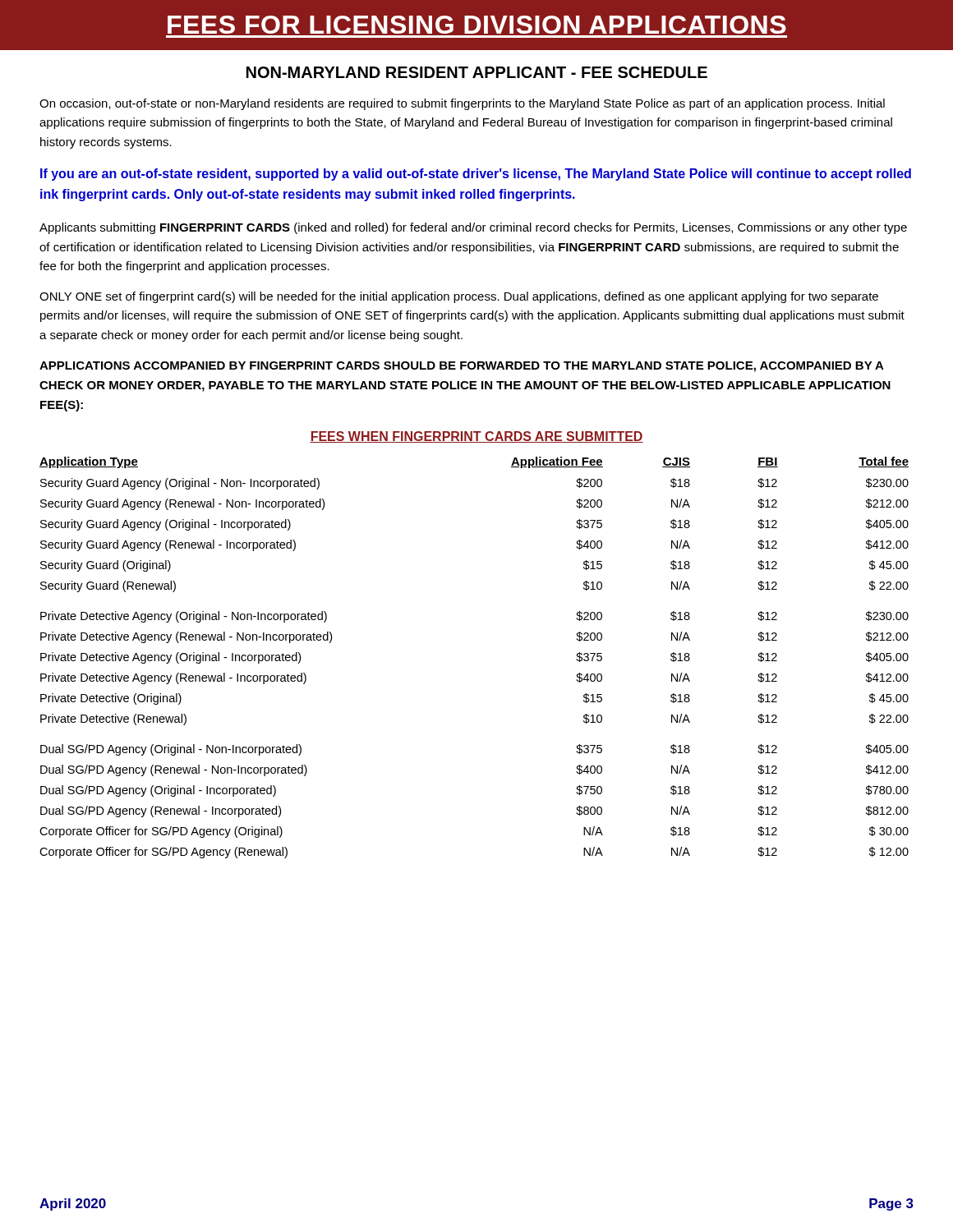
Task: Locate the region starting "APPLICATIONS ACCOMPANIED BY FINGERPRINT CARDS SHOULD BE"
Action: point(465,385)
